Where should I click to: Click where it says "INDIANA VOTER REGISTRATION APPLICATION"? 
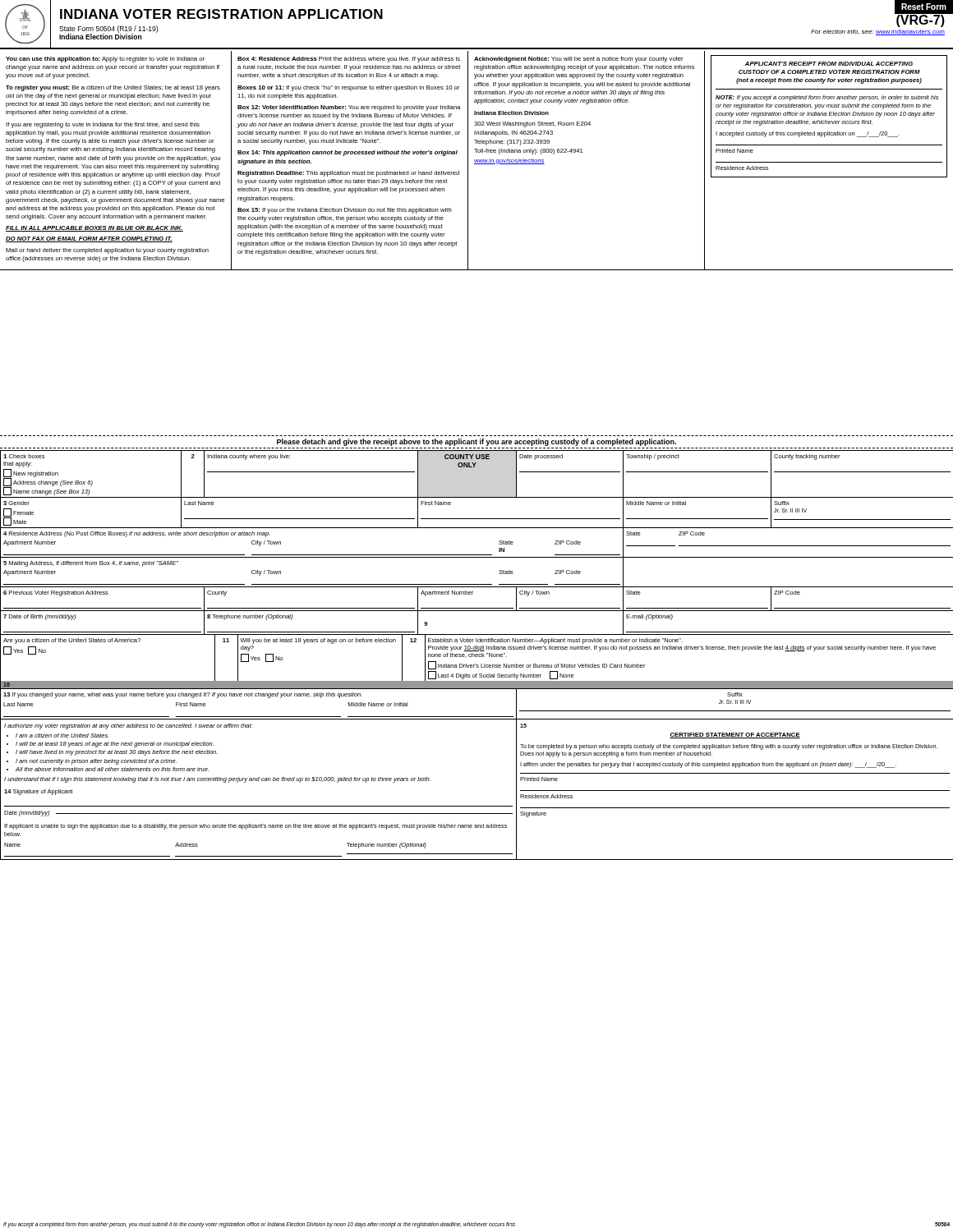221,14
